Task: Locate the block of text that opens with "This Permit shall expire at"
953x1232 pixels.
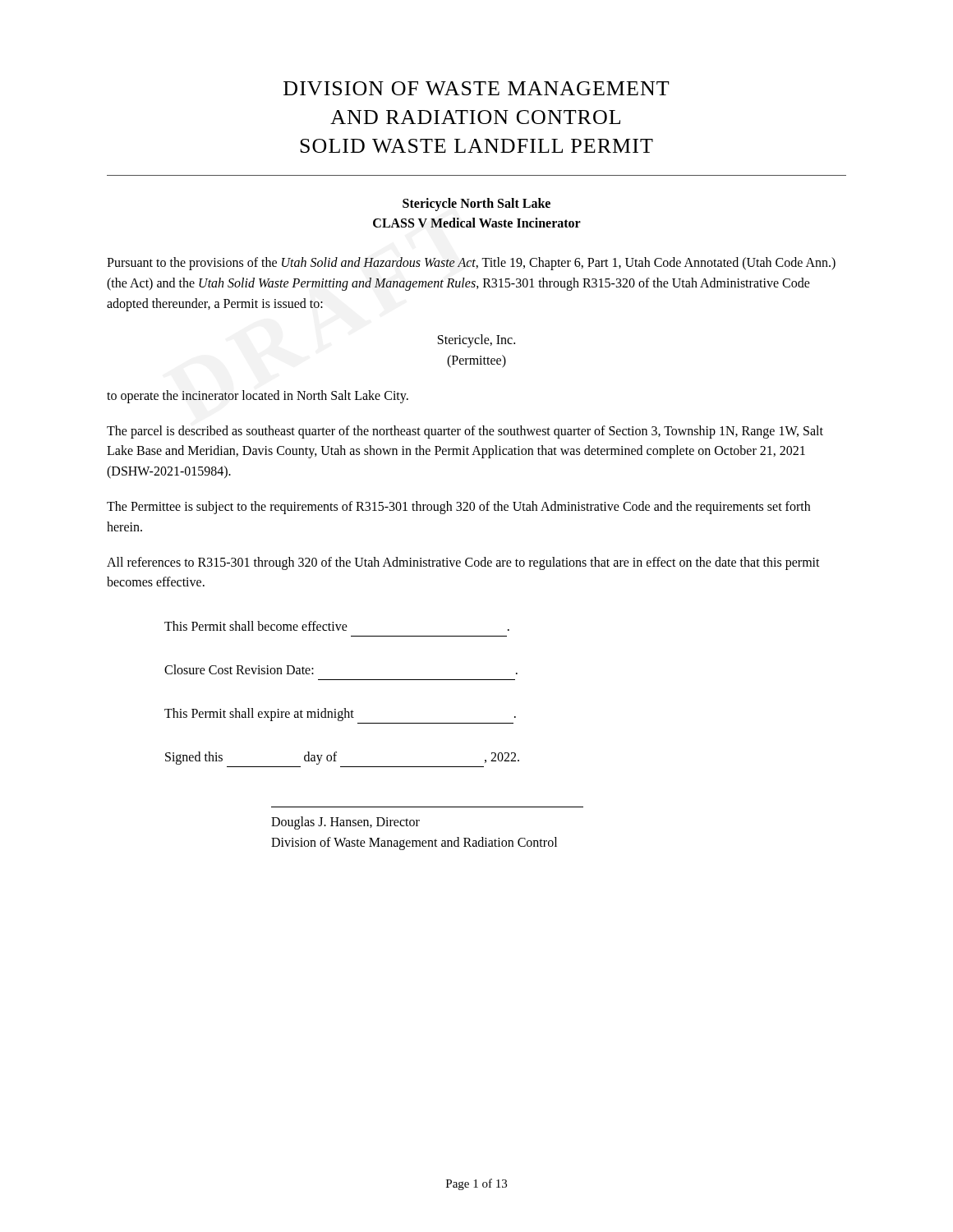Action: coord(340,714)
